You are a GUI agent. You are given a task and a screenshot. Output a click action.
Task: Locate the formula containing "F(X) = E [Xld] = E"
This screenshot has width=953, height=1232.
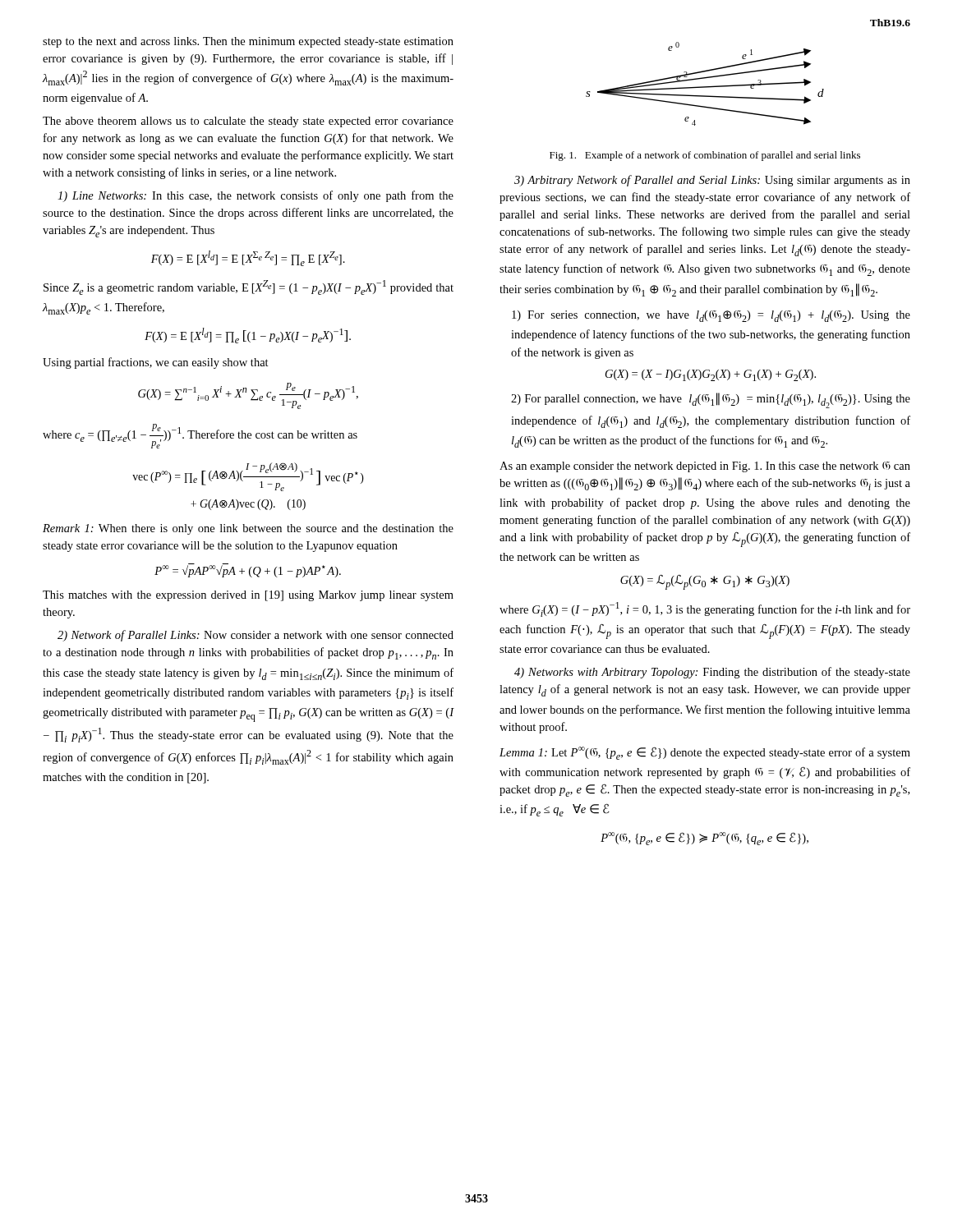click(x=248, y=258)
